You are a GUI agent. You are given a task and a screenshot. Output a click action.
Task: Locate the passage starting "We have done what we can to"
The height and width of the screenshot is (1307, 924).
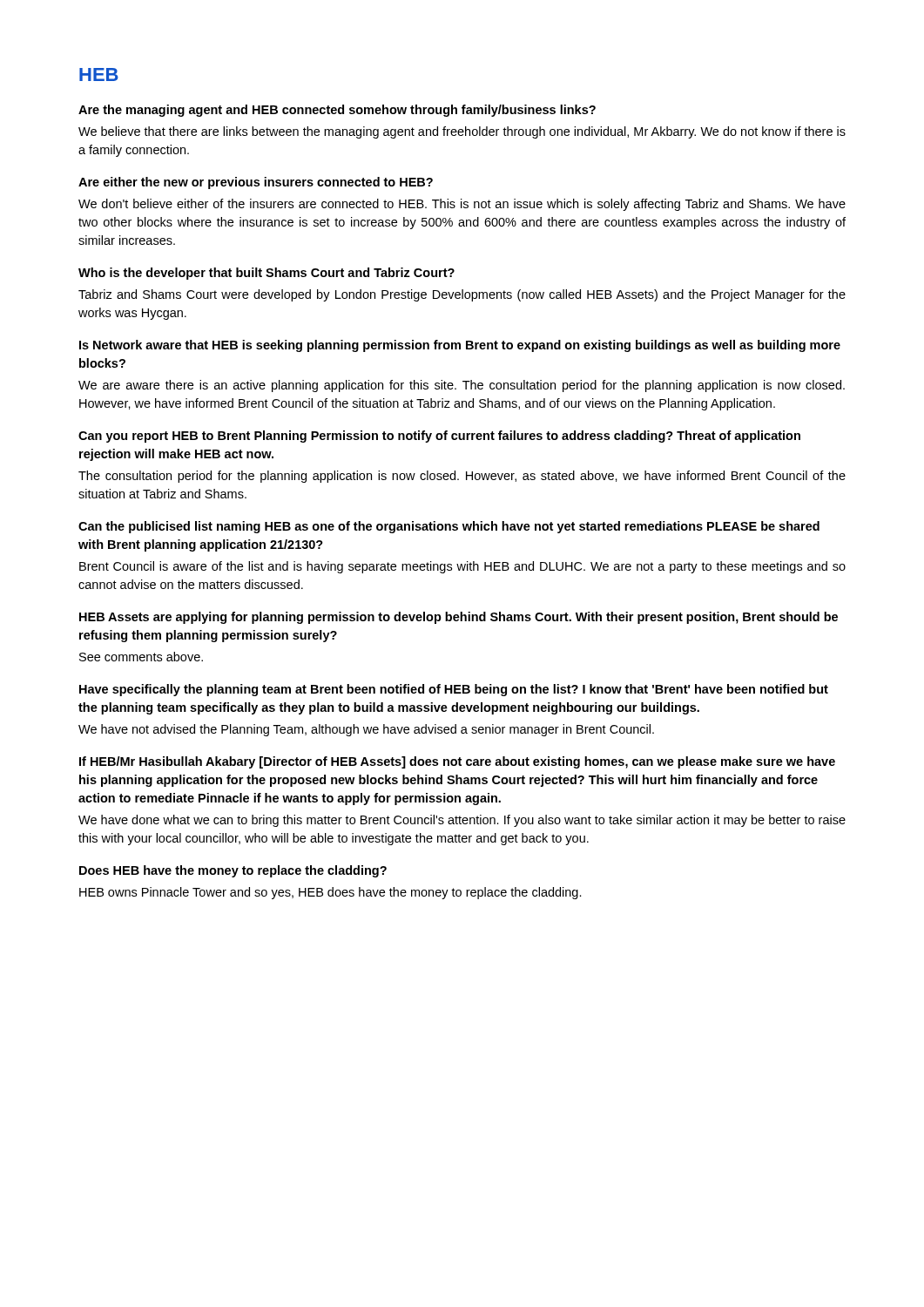pos(462,829)
